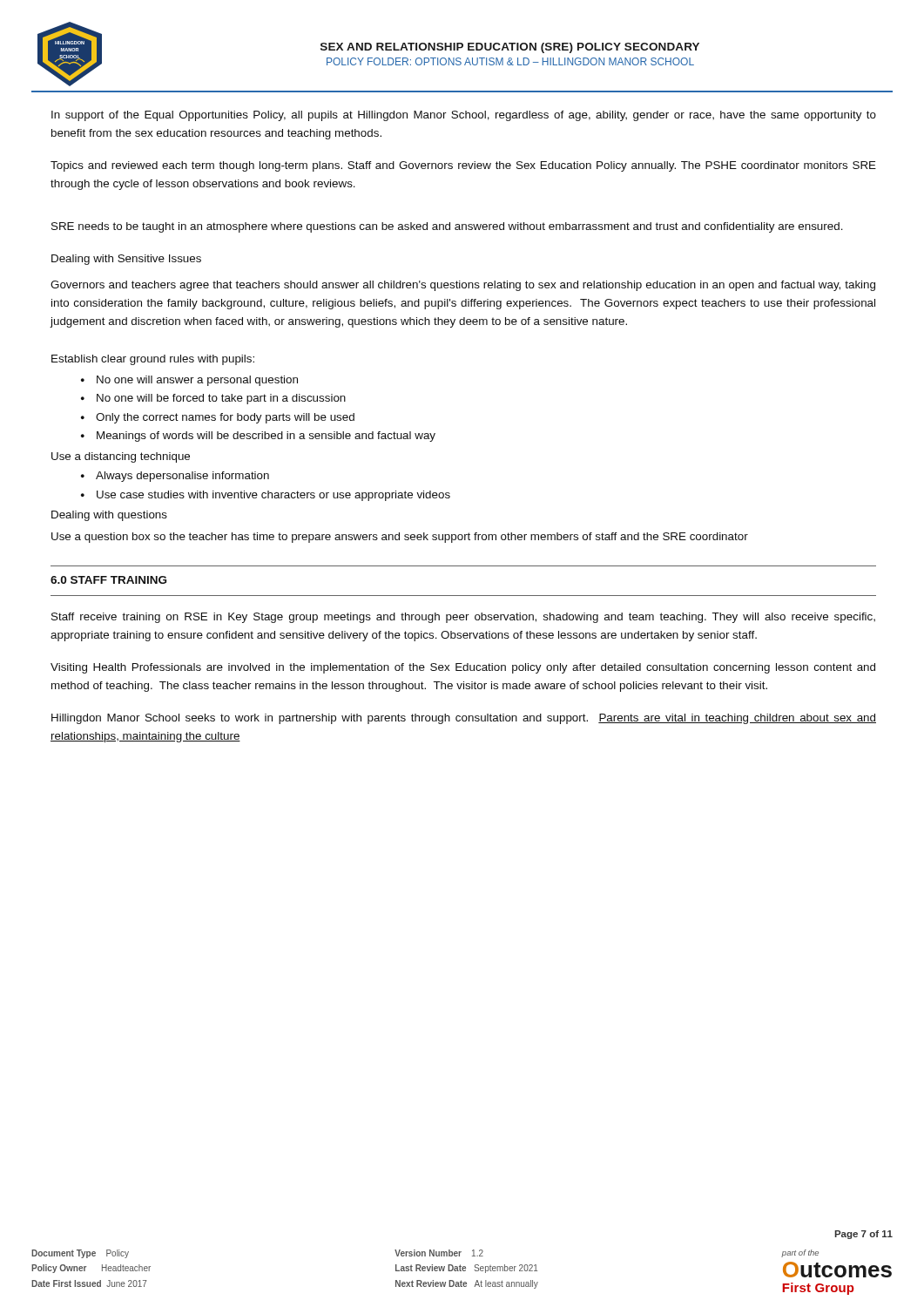Find the block on this page that starts "Topics and reviewed each term though long-term plans."
Viewport: 924px width, 1307px height.
463,174
